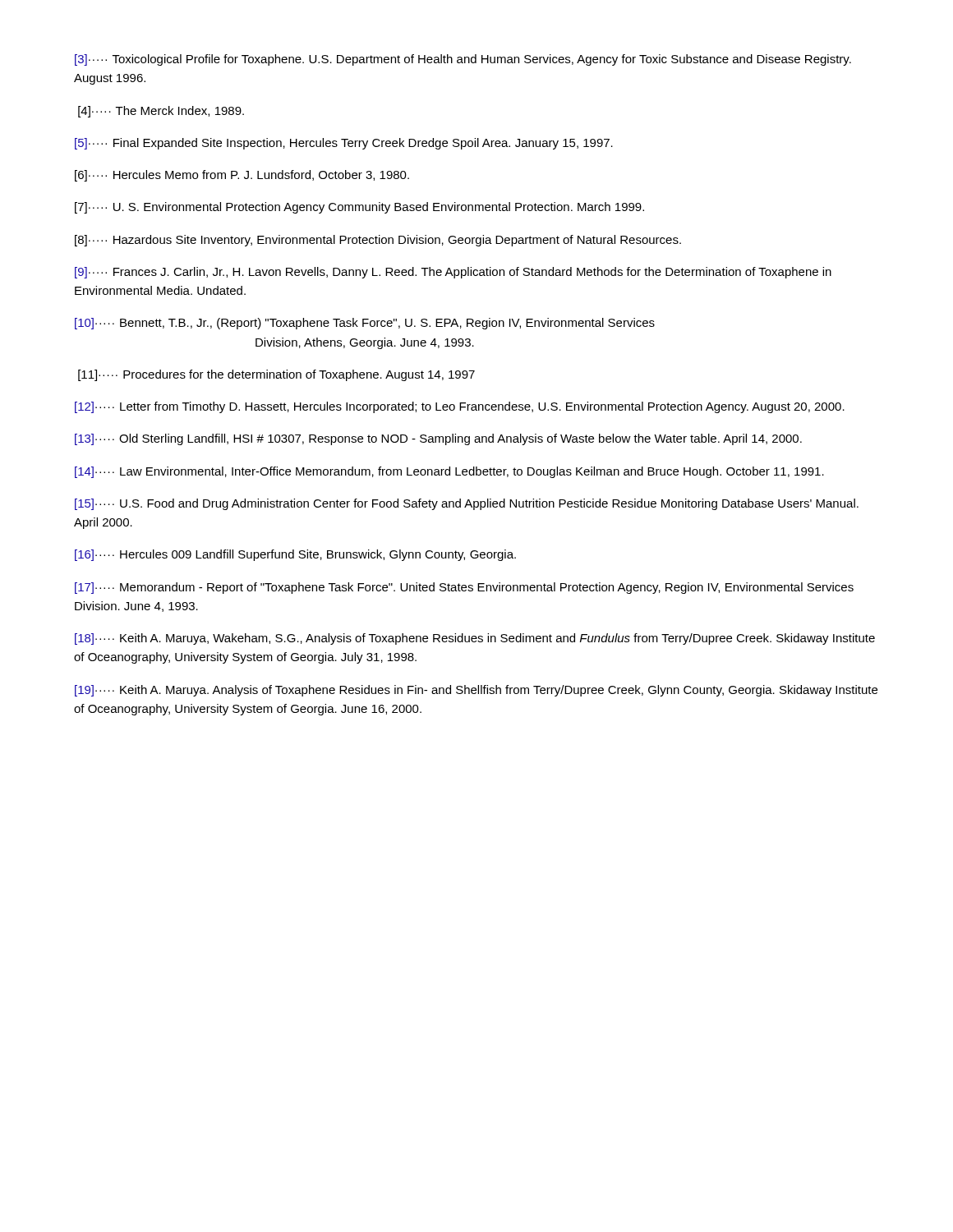Select the text starting "[10]····· Bennett, T.B., Jr., (Report)"
This screenshot has width=953, height=1232.
click(x=476, y=334)
